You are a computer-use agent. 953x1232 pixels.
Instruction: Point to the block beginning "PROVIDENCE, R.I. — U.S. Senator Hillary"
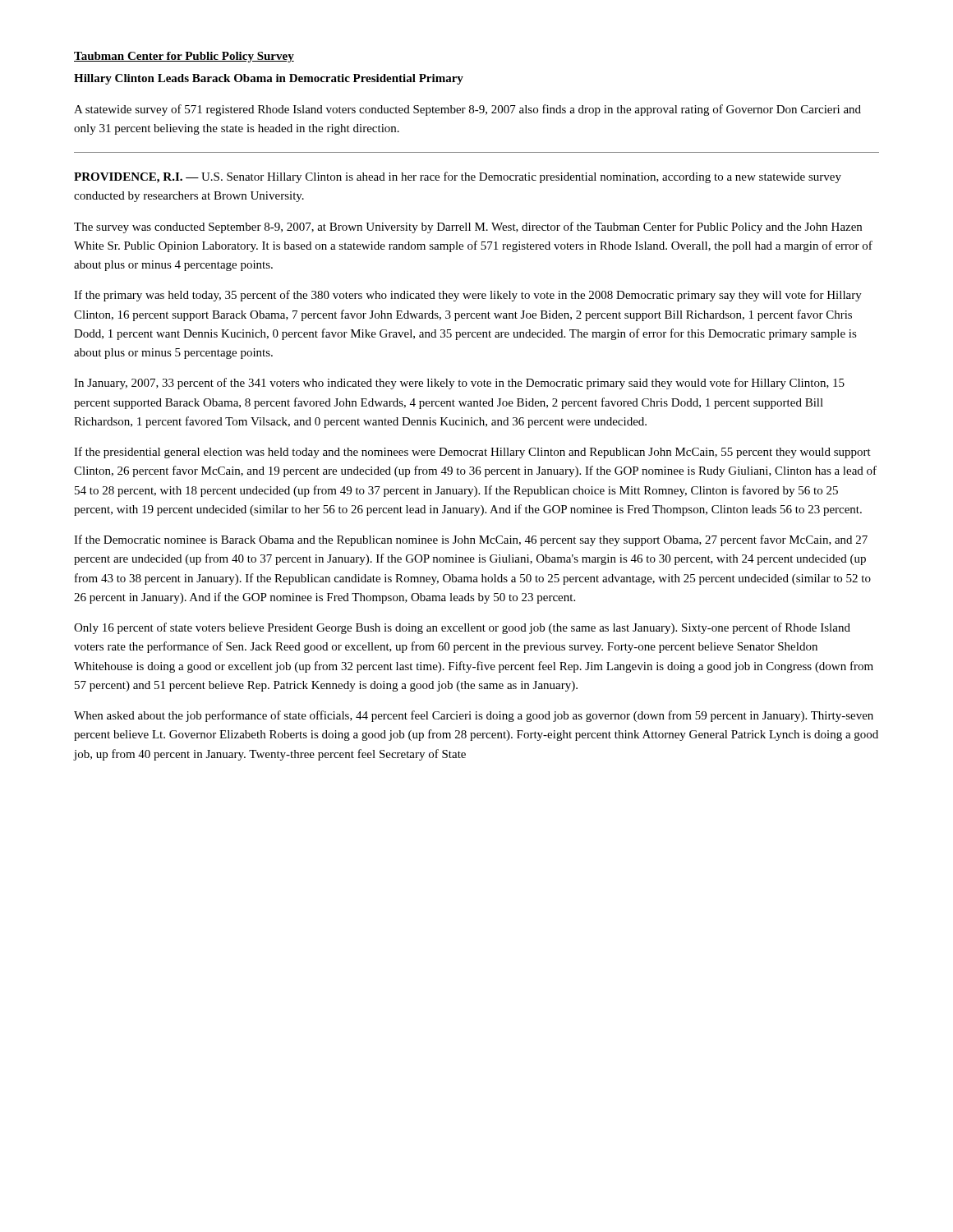[x=458, y=186]
